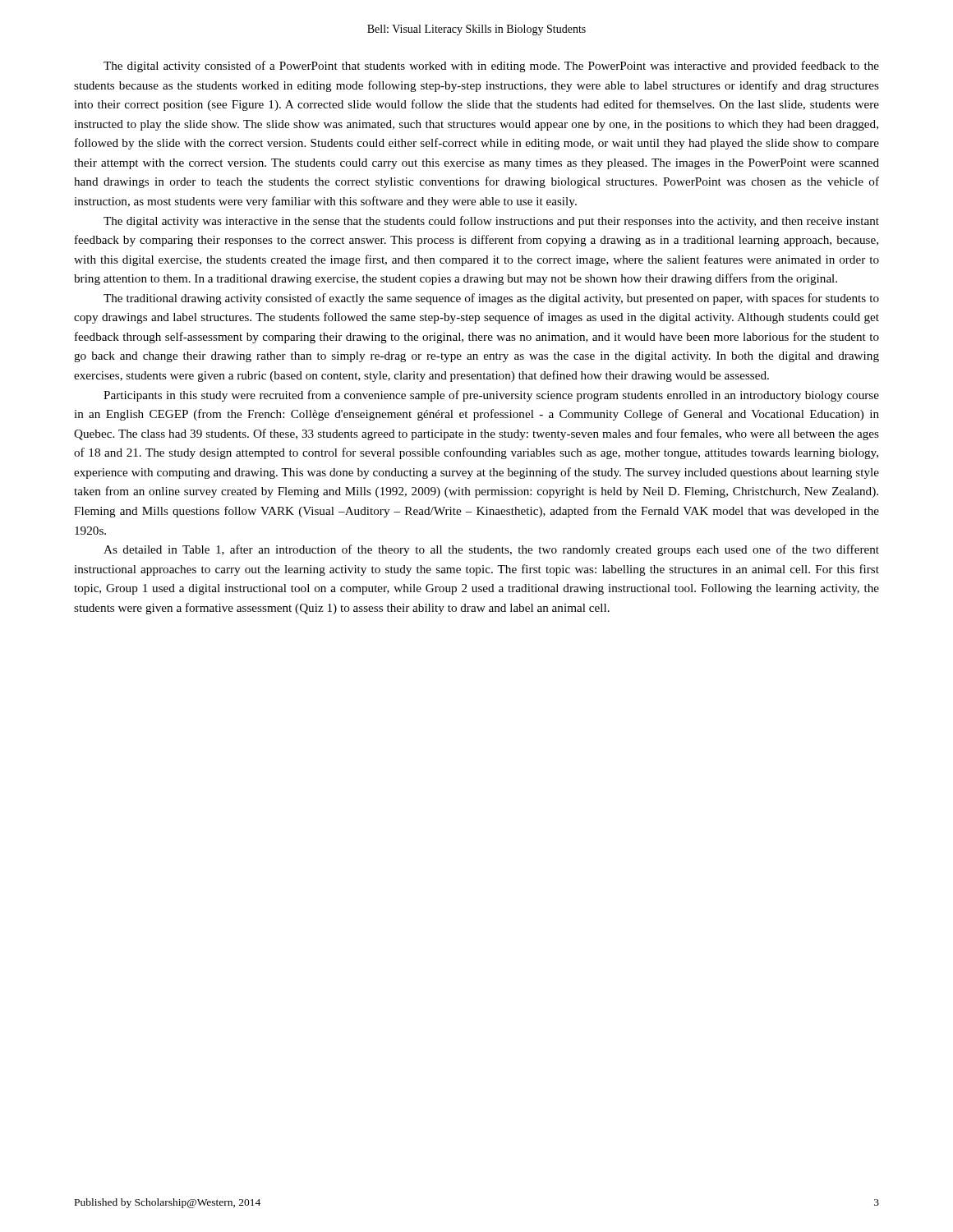Viewport: 953px width, 1232px height.
Task: Point to the passage starting "The digital activity was"
Action: point(476,249)
